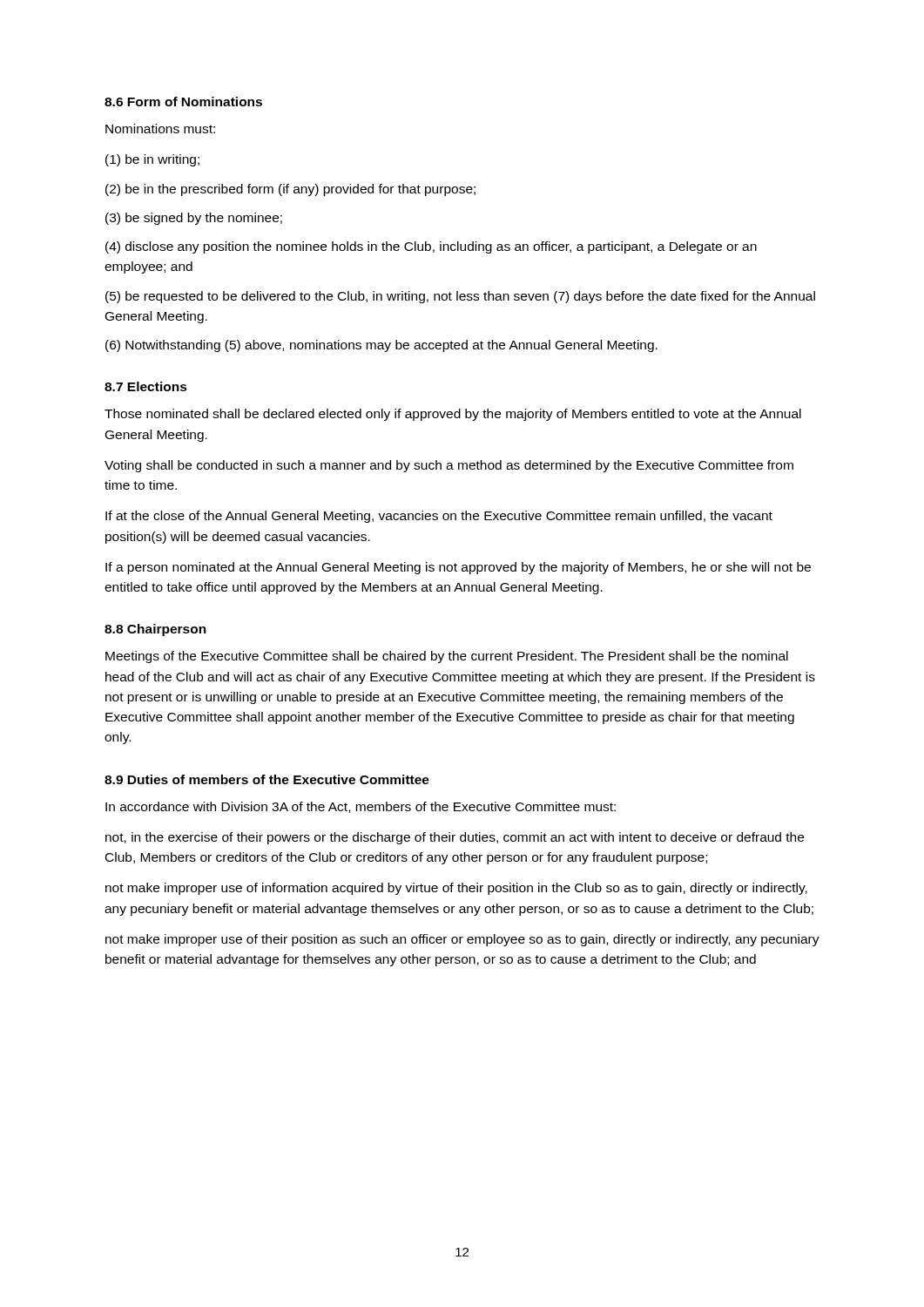Screen dimensions: 1307x924
Task: Find the list item with the text "(1) be in writing;"
Action: (153, 159)
